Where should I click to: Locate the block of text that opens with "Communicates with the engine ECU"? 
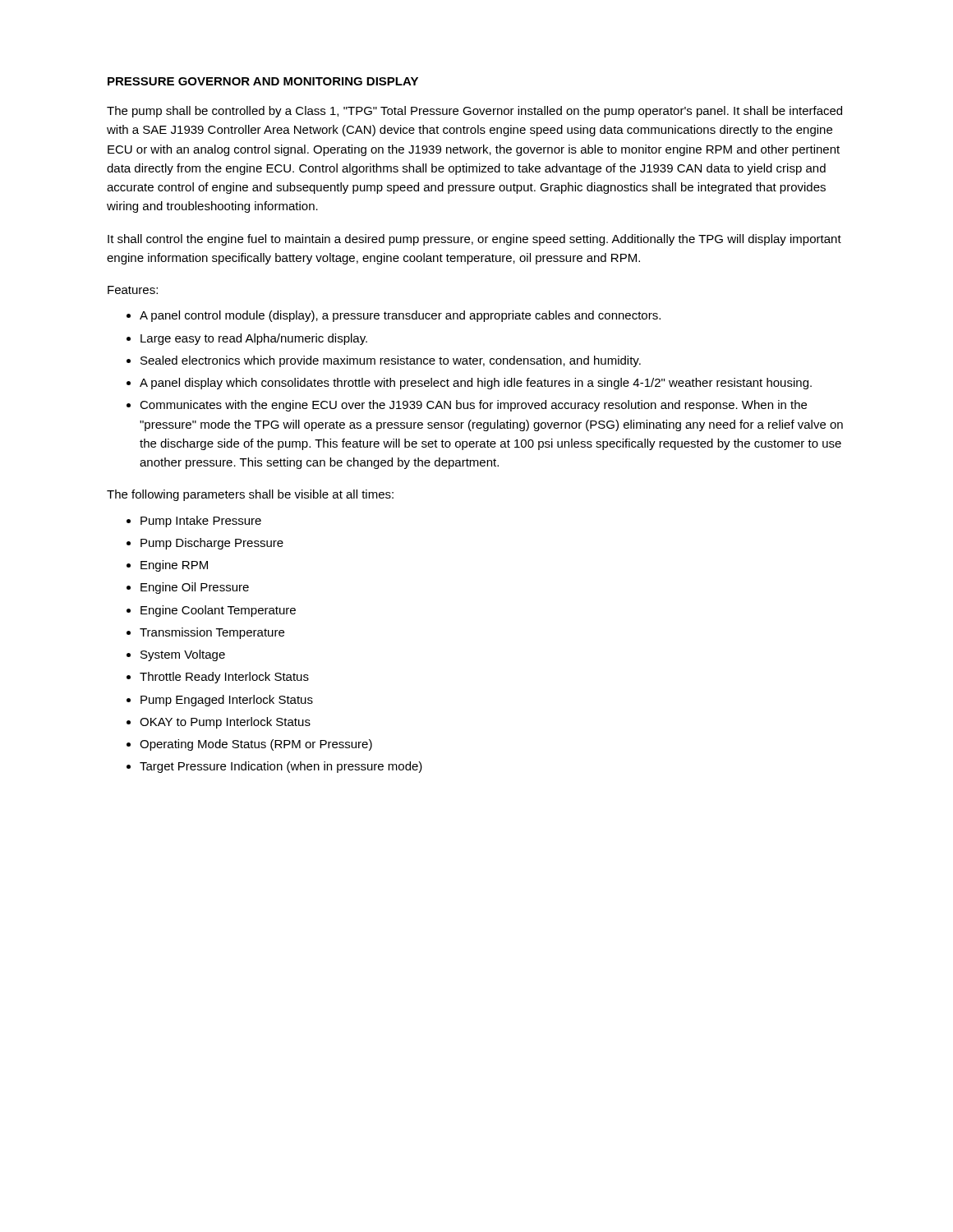[492, 433]
